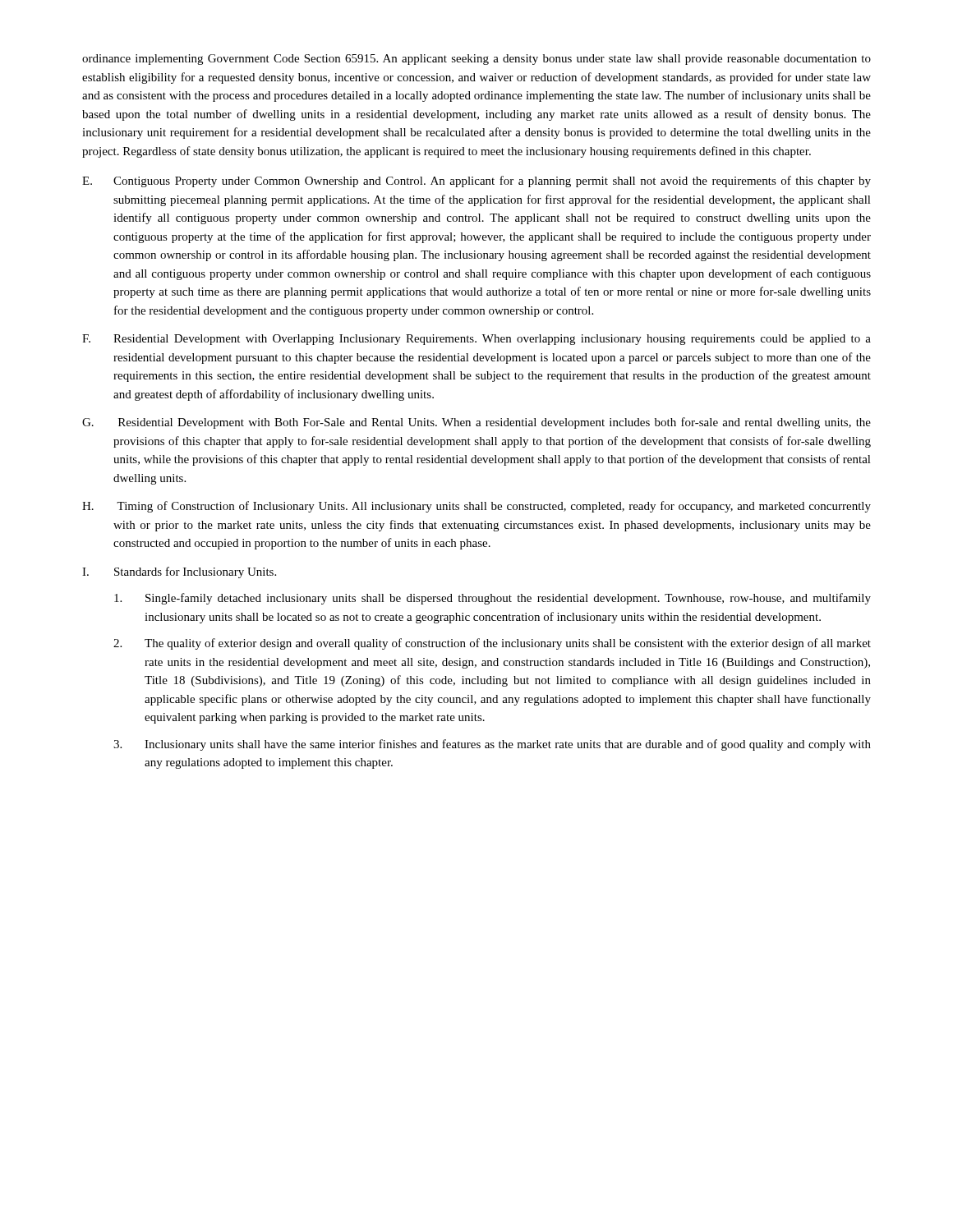Click on the list item with the text "2. The quality of"
This screenshot has height=1232, width=953.
pos(492,680)
